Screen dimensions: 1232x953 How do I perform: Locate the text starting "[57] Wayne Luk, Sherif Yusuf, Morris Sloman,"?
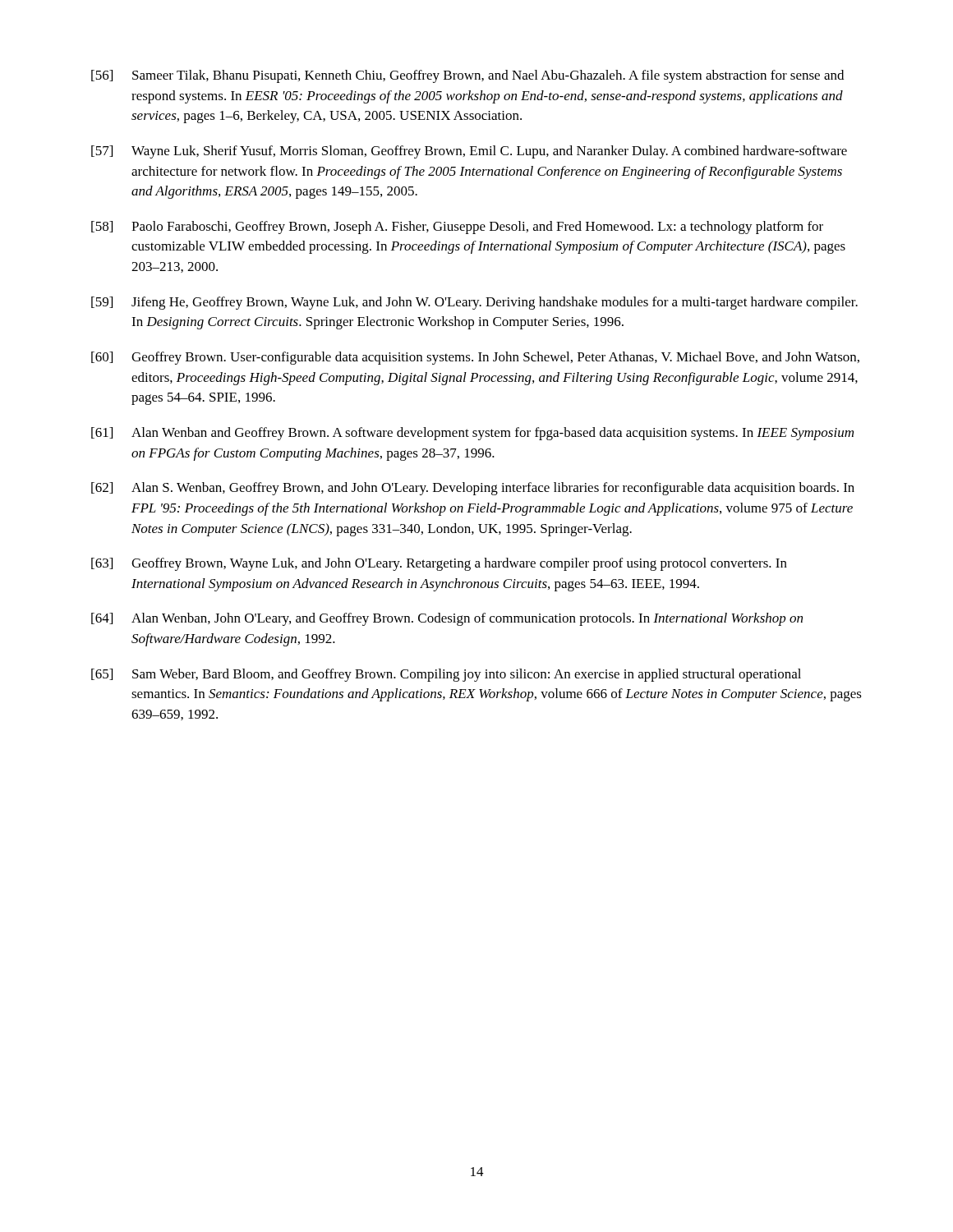click(x=476, y=172)
